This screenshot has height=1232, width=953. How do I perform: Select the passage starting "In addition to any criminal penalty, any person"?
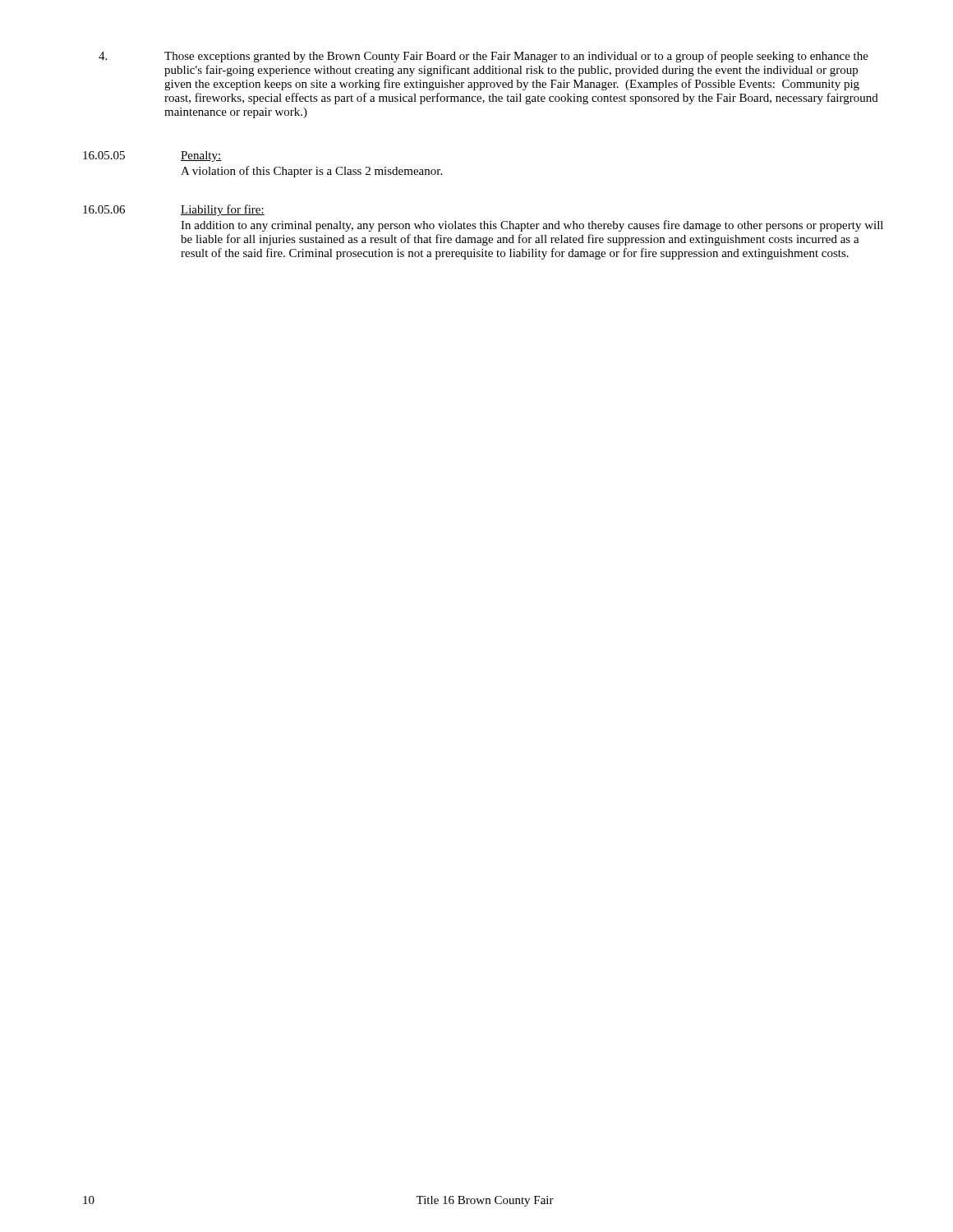(532, 239)
